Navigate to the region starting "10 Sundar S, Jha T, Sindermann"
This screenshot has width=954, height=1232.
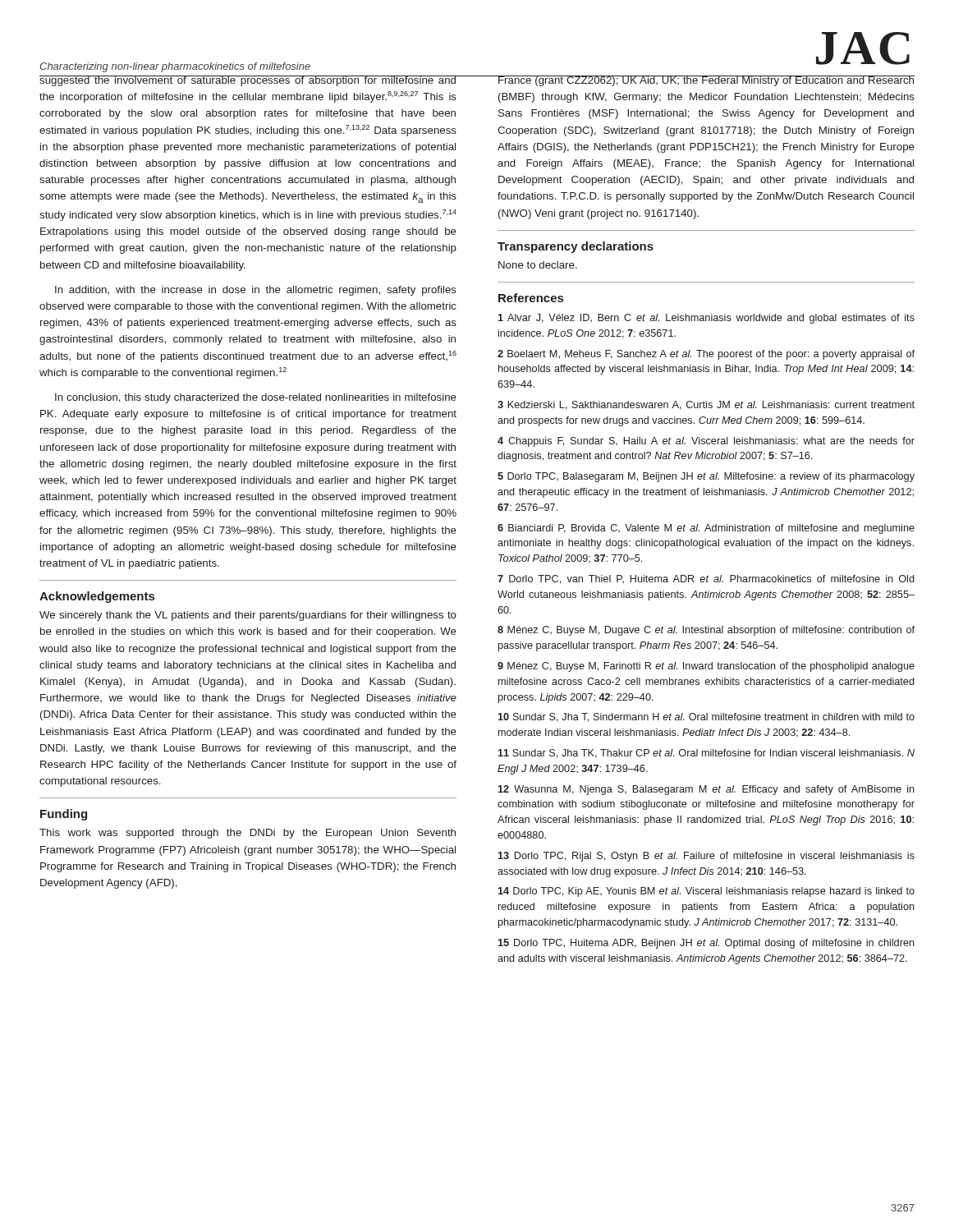tap(706, 725)
